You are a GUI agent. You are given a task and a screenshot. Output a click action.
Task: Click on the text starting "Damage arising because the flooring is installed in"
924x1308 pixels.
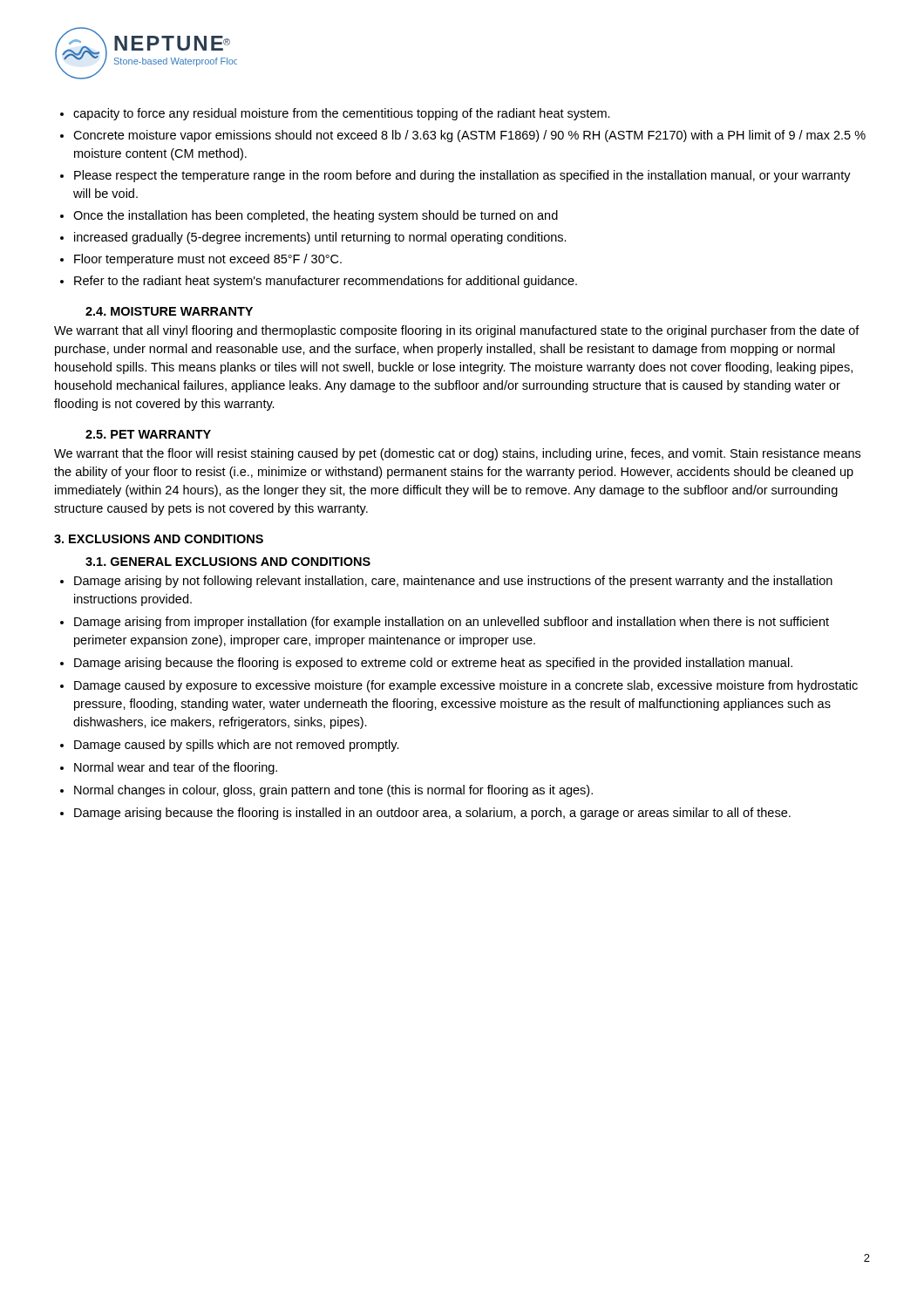pyautogui.click(x=432, y=813)
